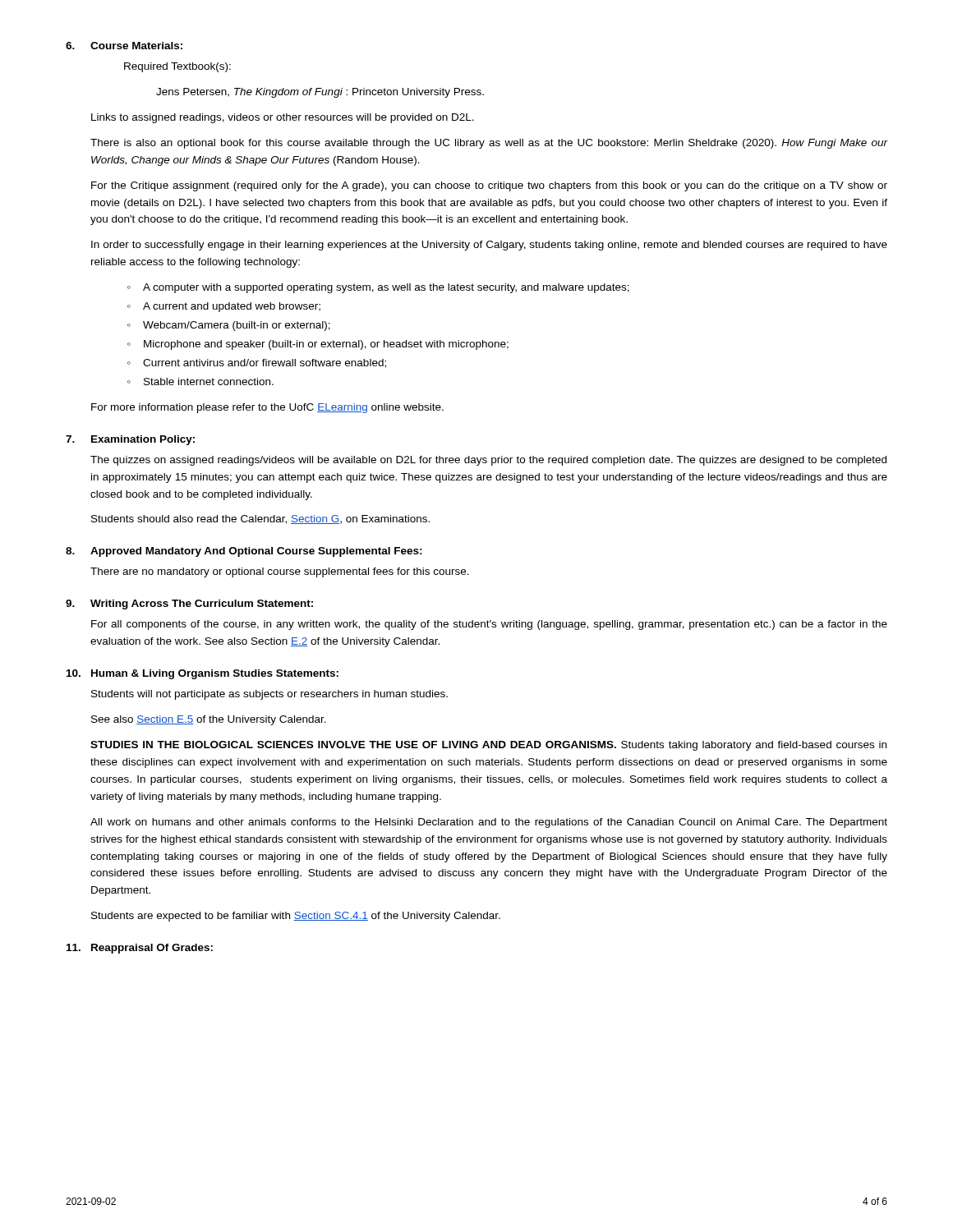953x1232 pixels.
Task: Select the element starting "Students will not participate as"
Action: pyautogui.click(x=269, y=694)
